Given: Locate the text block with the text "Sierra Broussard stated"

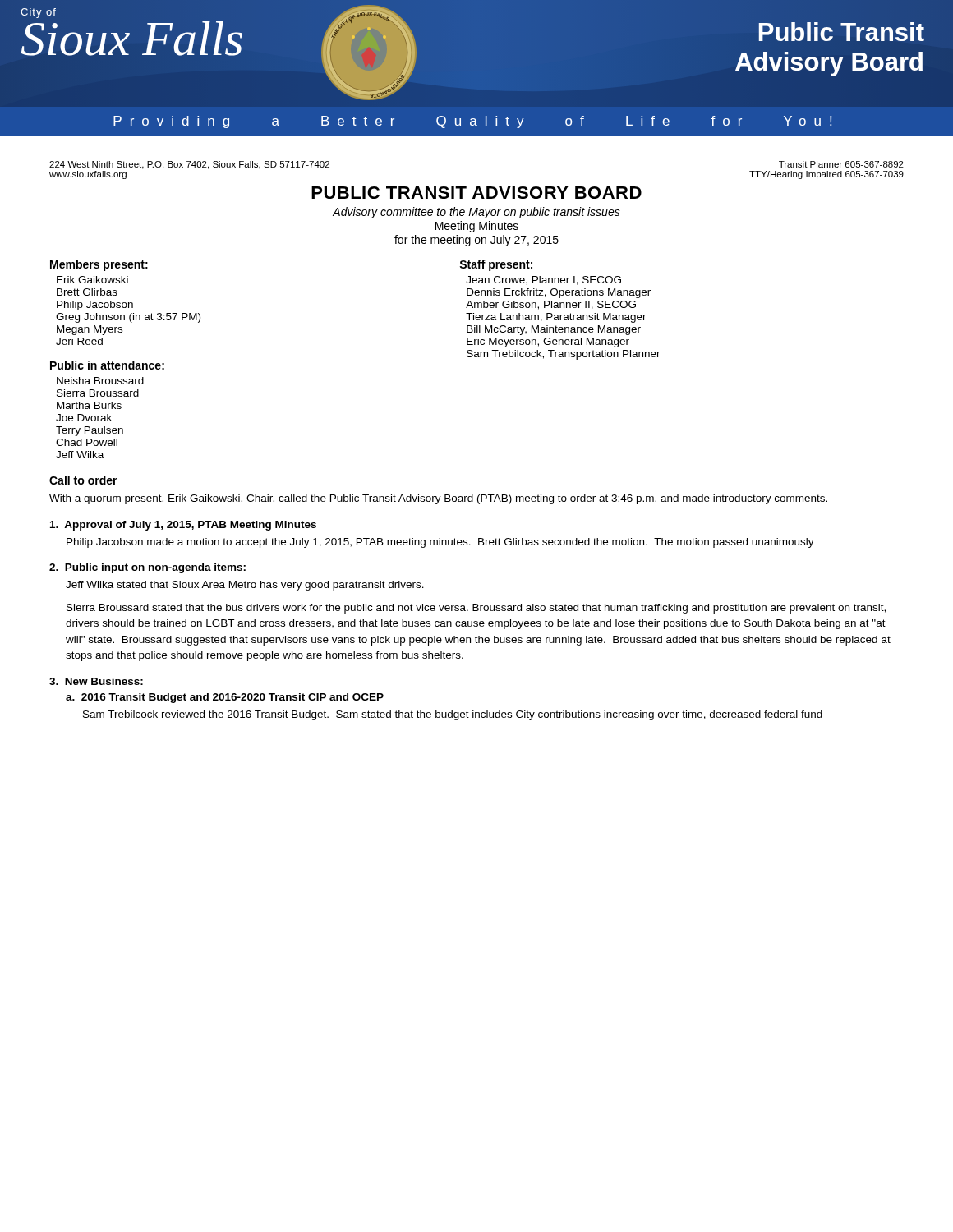Looking at the screenshot, I should (478, 631).
